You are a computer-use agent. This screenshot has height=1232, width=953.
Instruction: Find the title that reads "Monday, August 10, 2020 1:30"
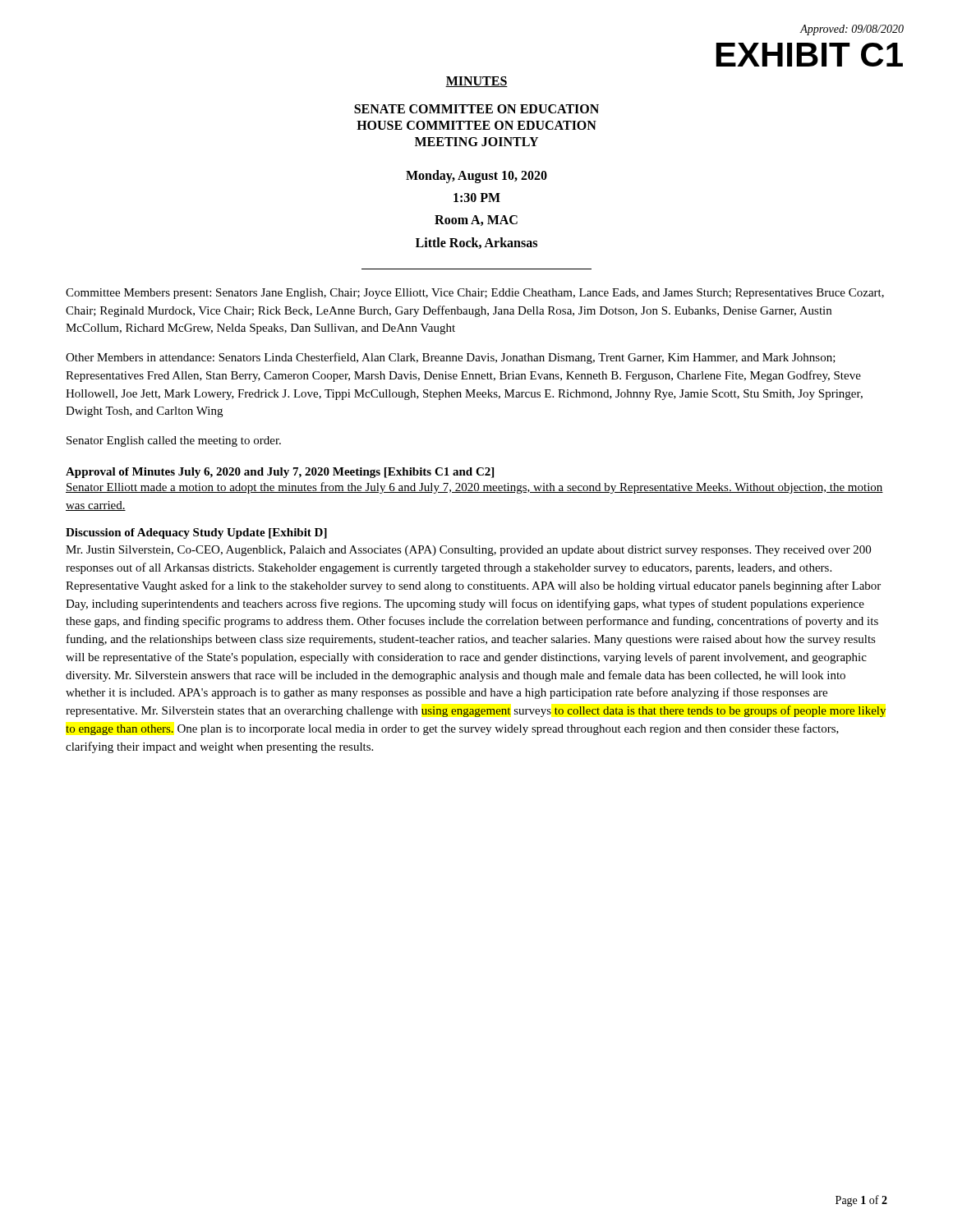pos(476,209)
